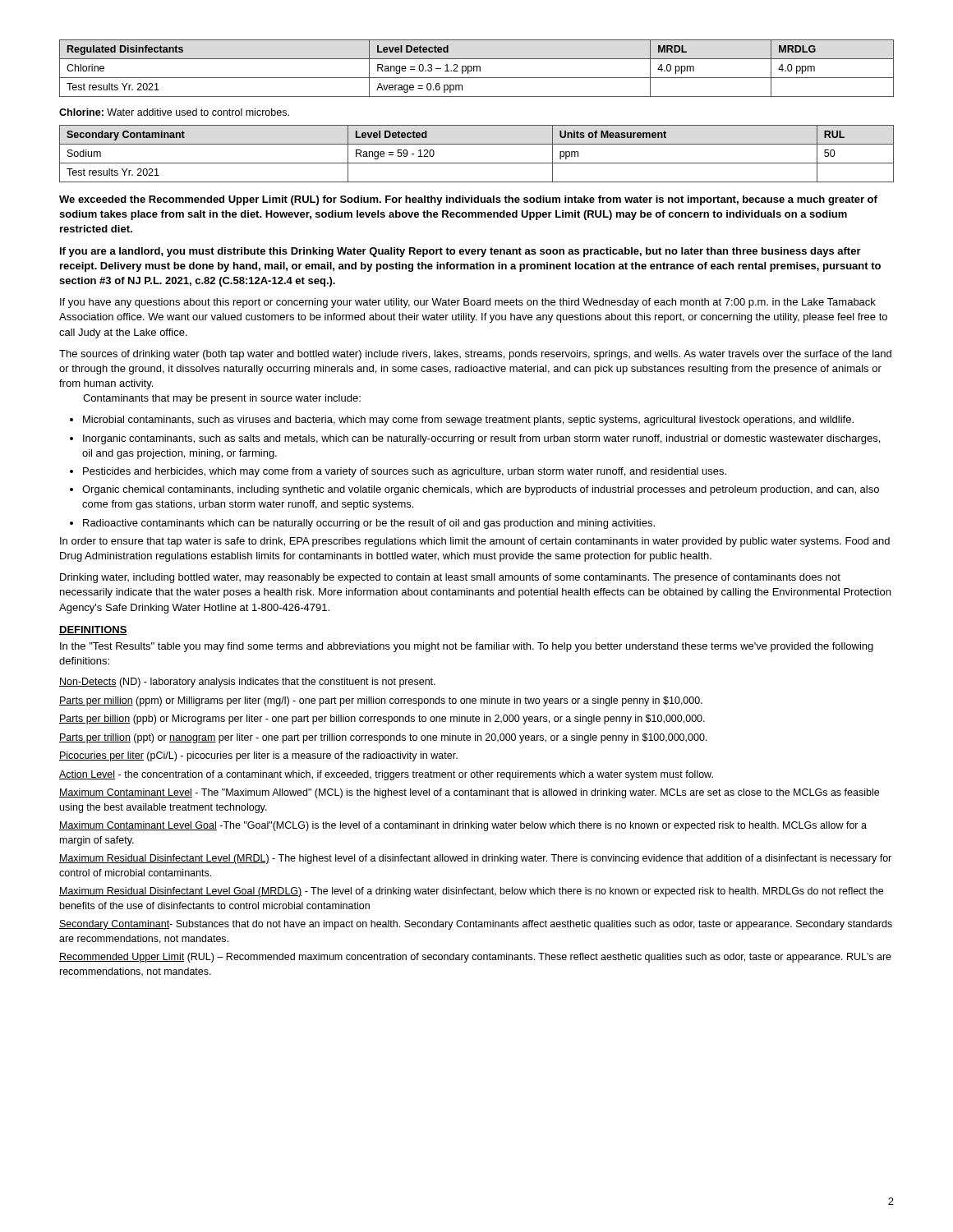Navigate to the block starting "In the "Test Results" table you may find"
The height and width of the screenshot is (1232, 953).
[x=466, y=653]
